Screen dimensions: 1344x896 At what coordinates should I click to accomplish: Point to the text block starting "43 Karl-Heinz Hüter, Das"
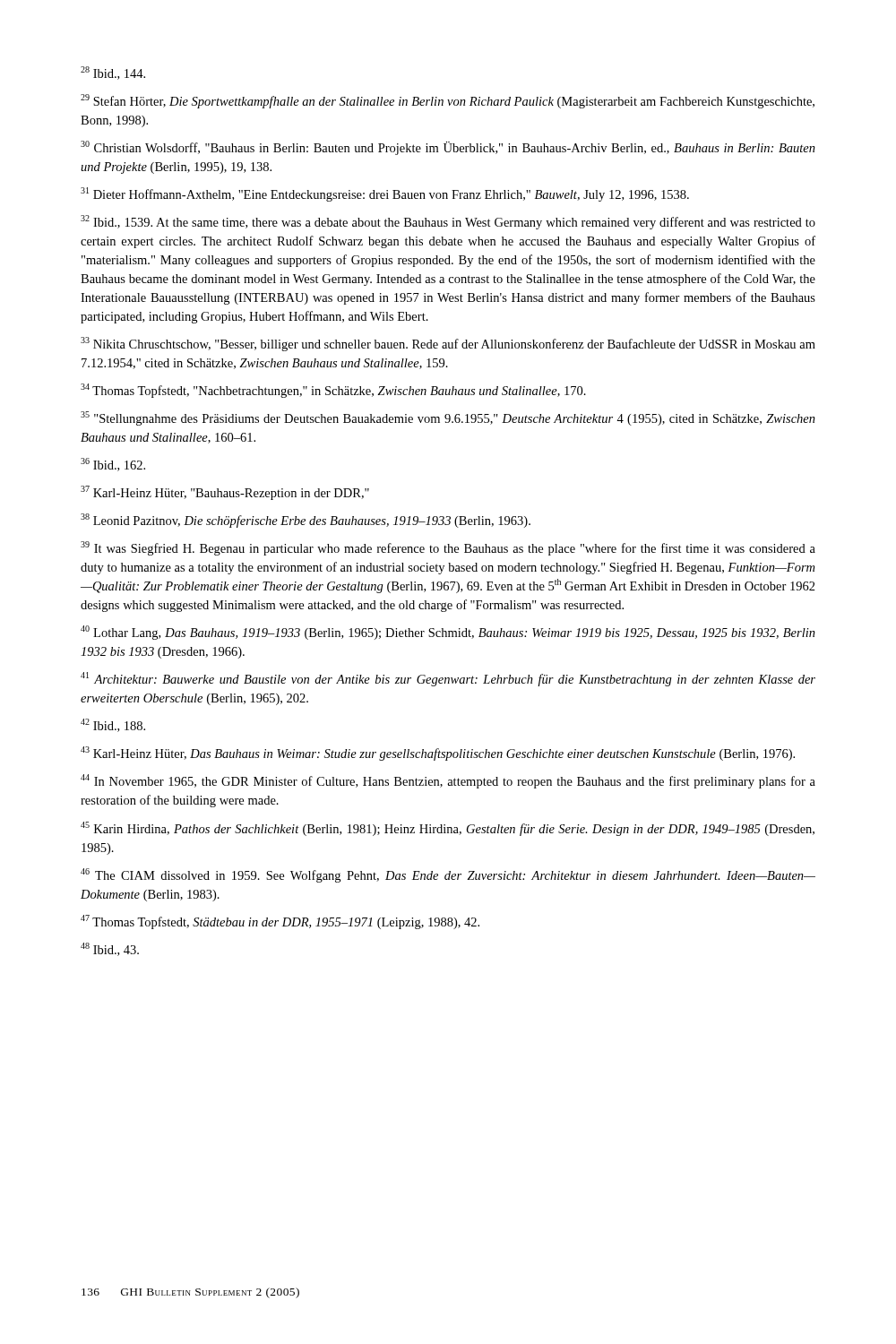click(x=438, y=753)
